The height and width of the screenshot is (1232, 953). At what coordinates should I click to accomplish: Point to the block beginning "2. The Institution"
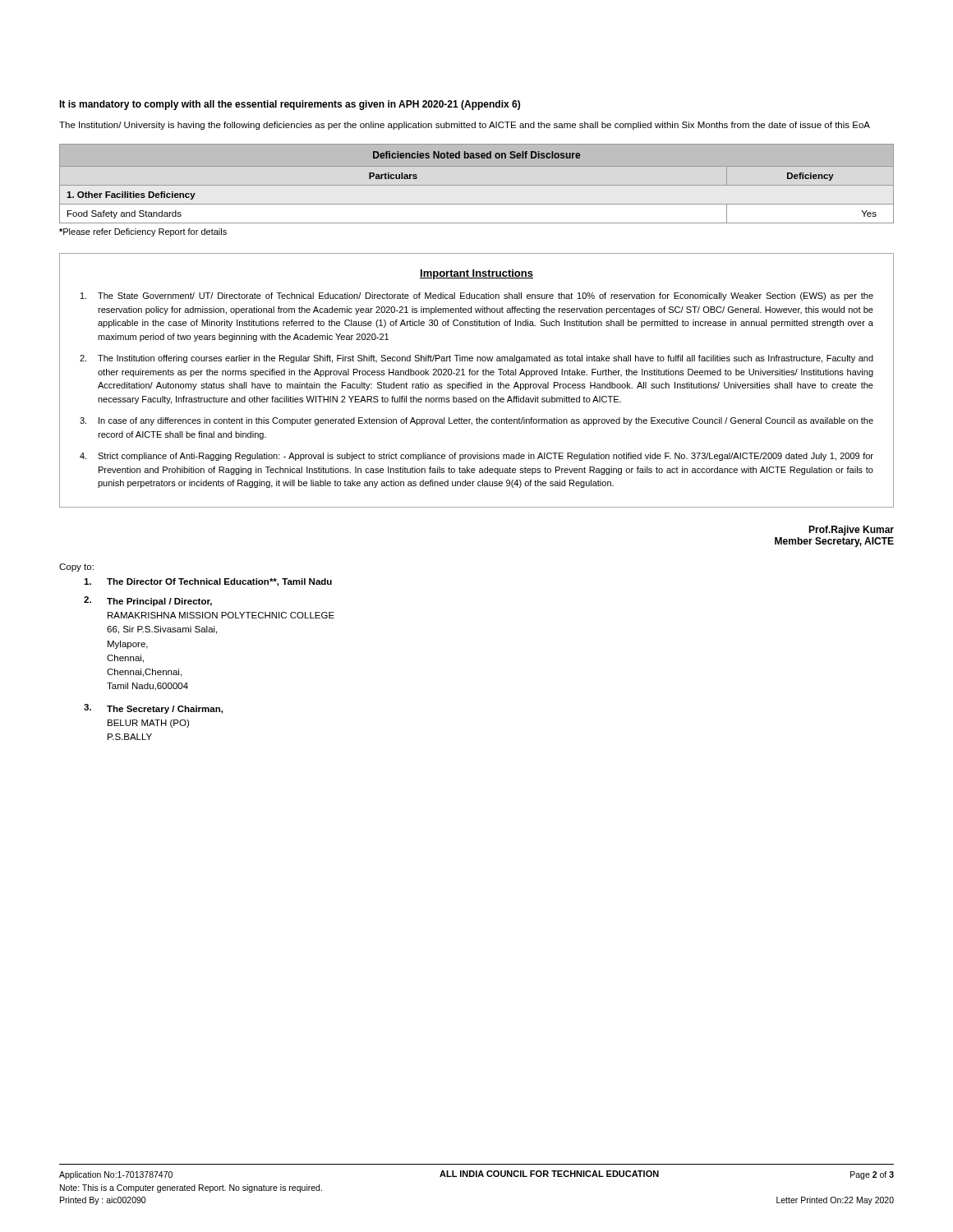pyautogui.click(x=476, y=379)
